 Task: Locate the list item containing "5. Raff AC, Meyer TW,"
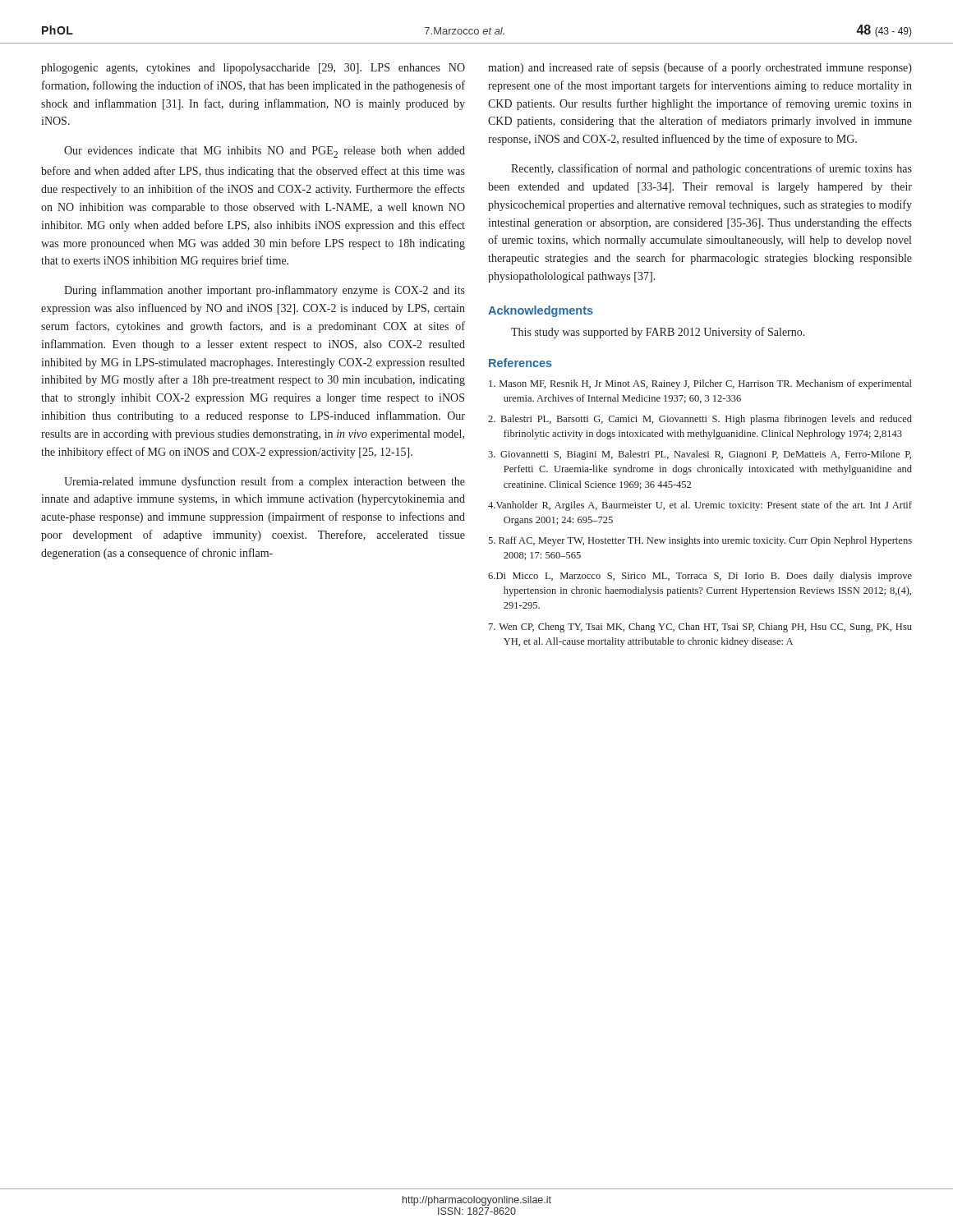700,548
